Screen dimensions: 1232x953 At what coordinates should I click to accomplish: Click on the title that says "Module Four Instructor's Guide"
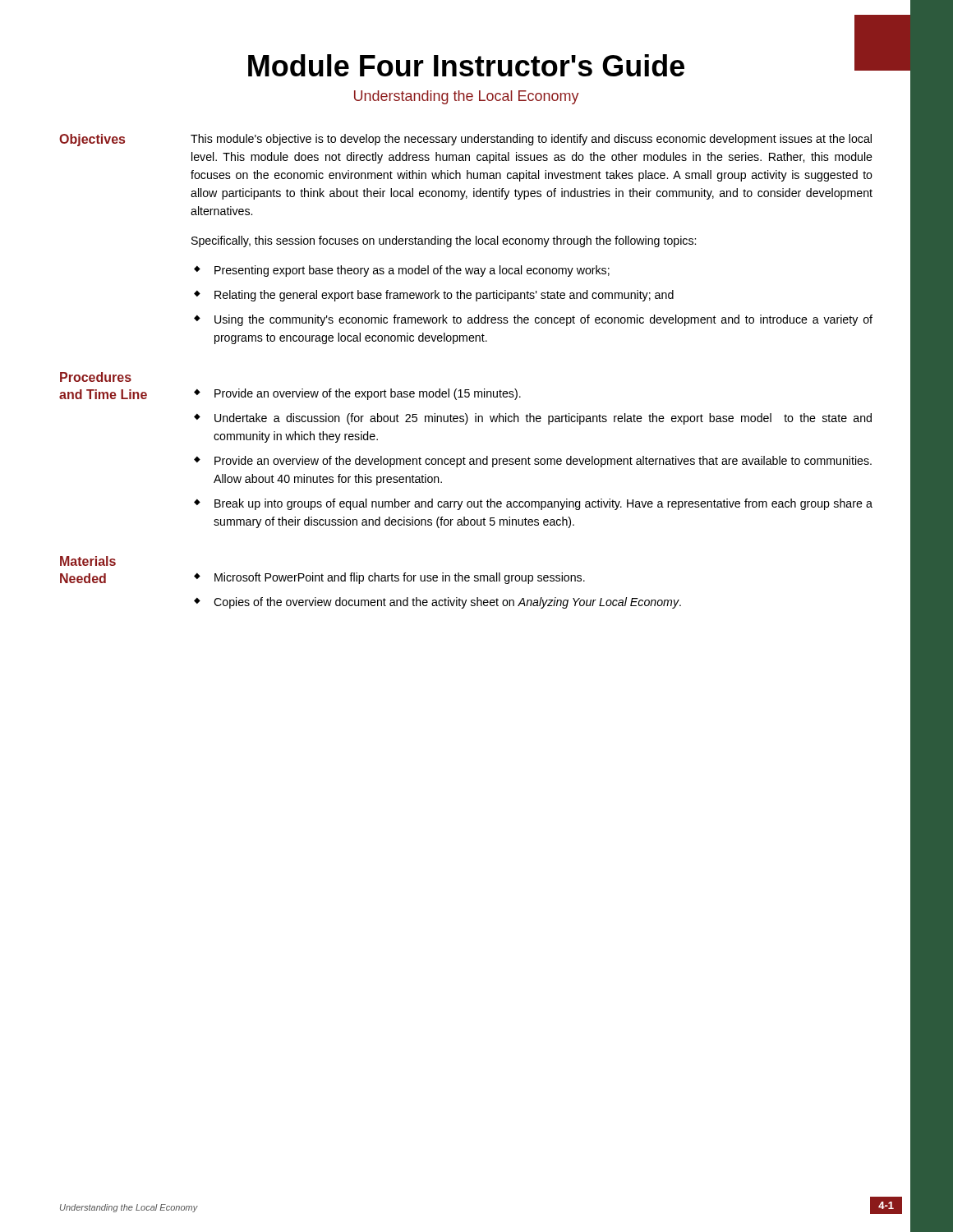[x=466, y=66]
